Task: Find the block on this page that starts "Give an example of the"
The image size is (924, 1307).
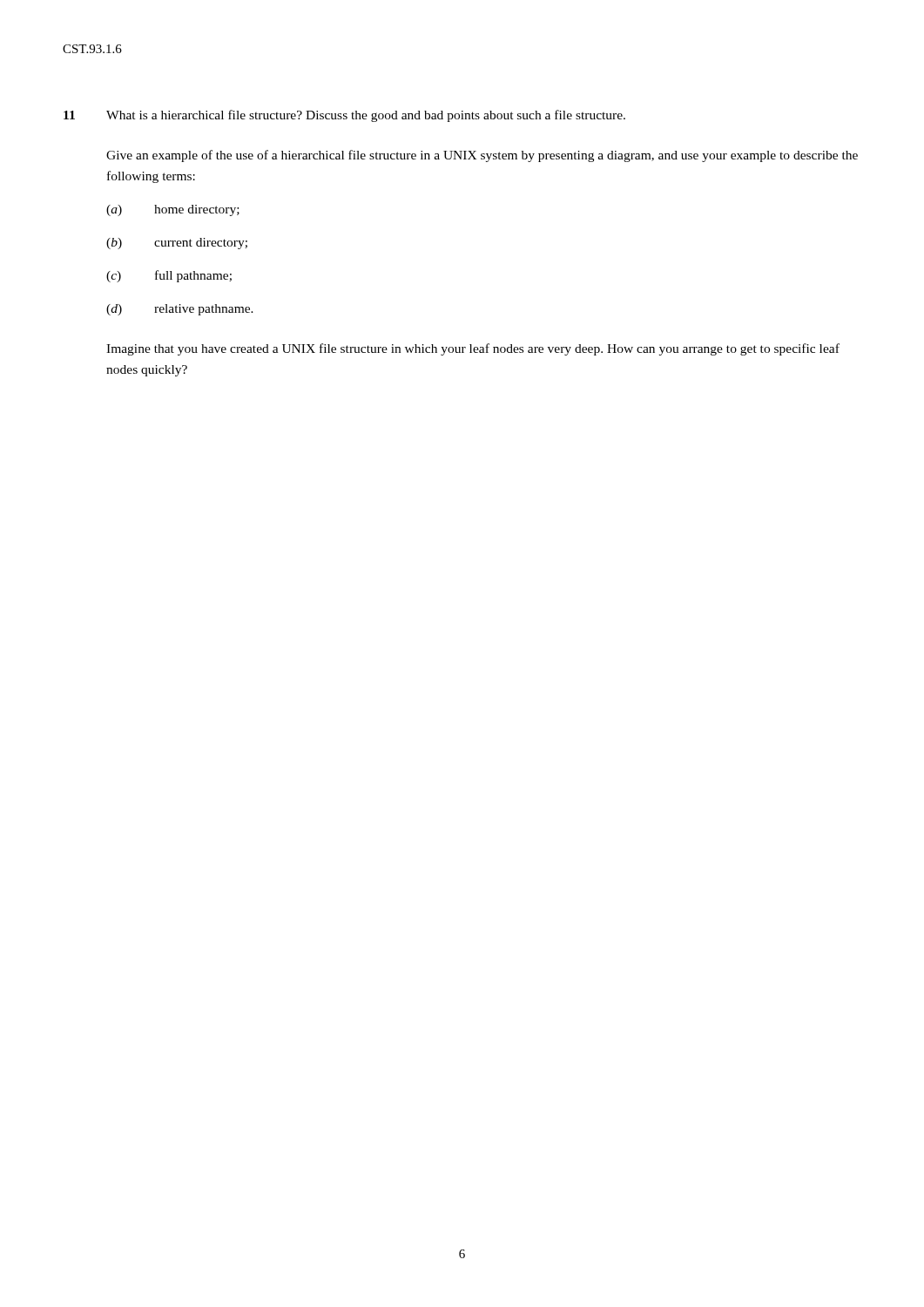Action: (482, 165)
